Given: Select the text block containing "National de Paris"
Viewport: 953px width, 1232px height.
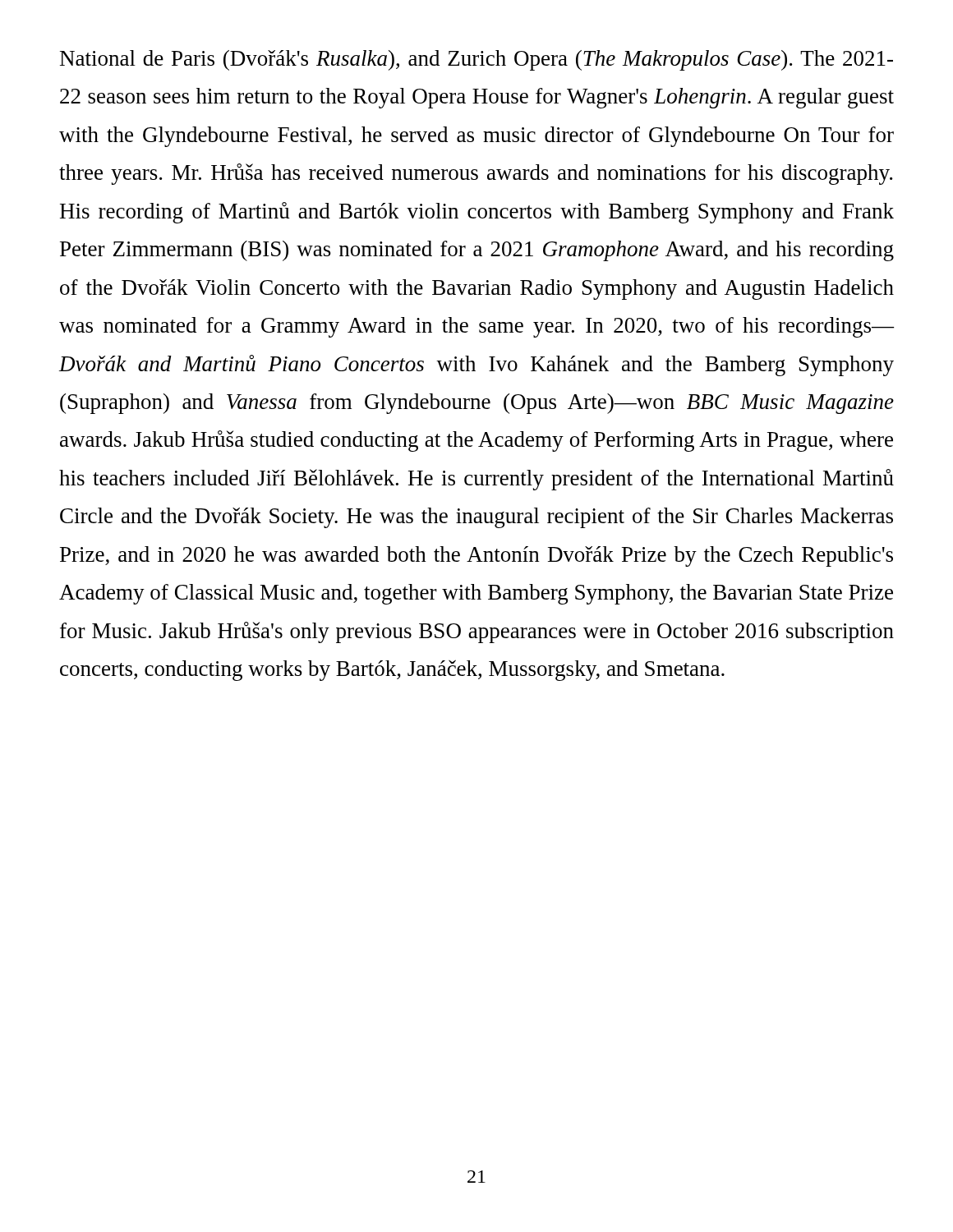Looking at the screenshot, I should [x=476, y=363].
